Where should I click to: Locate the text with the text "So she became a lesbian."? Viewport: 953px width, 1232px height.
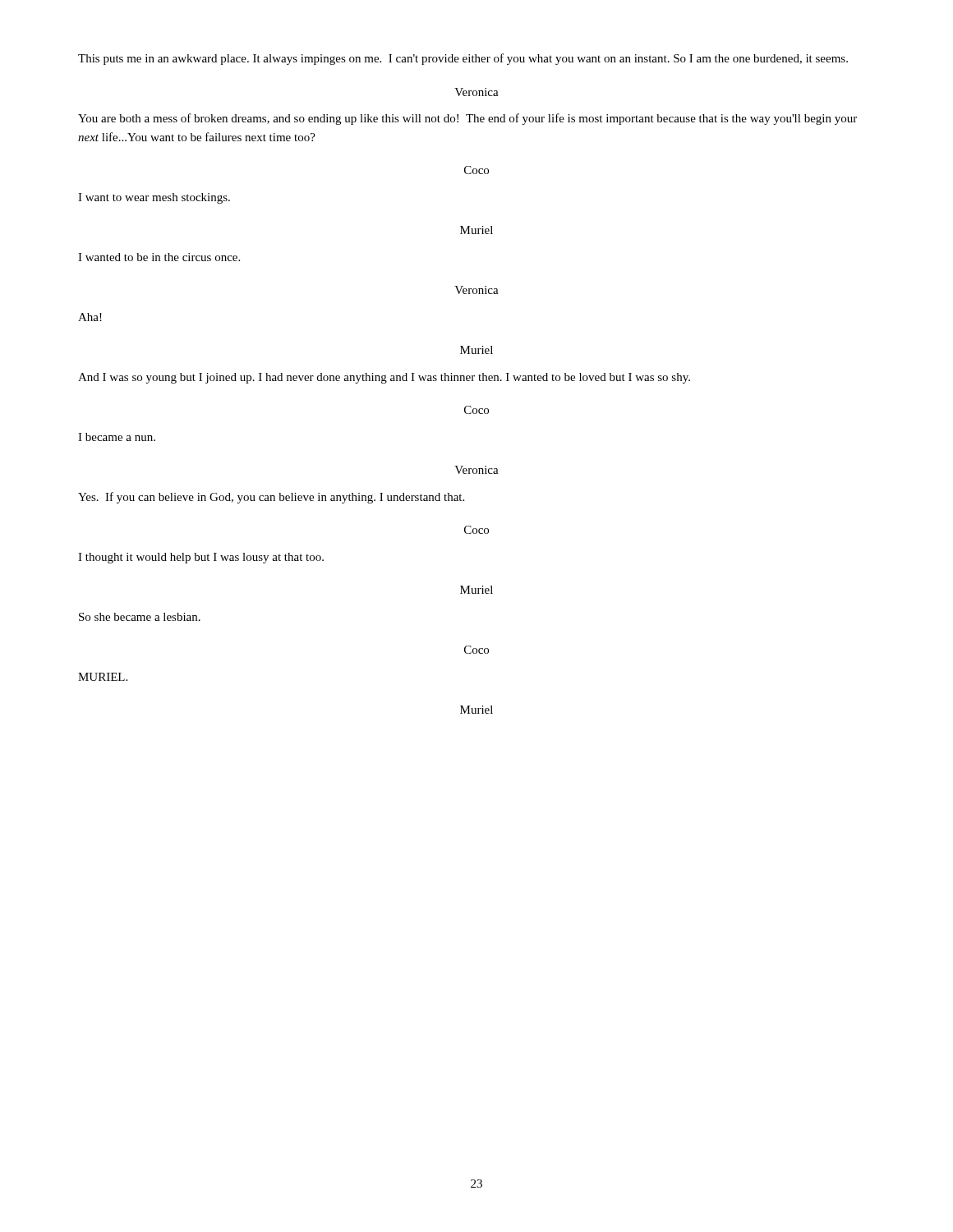[x=139, y=616]
